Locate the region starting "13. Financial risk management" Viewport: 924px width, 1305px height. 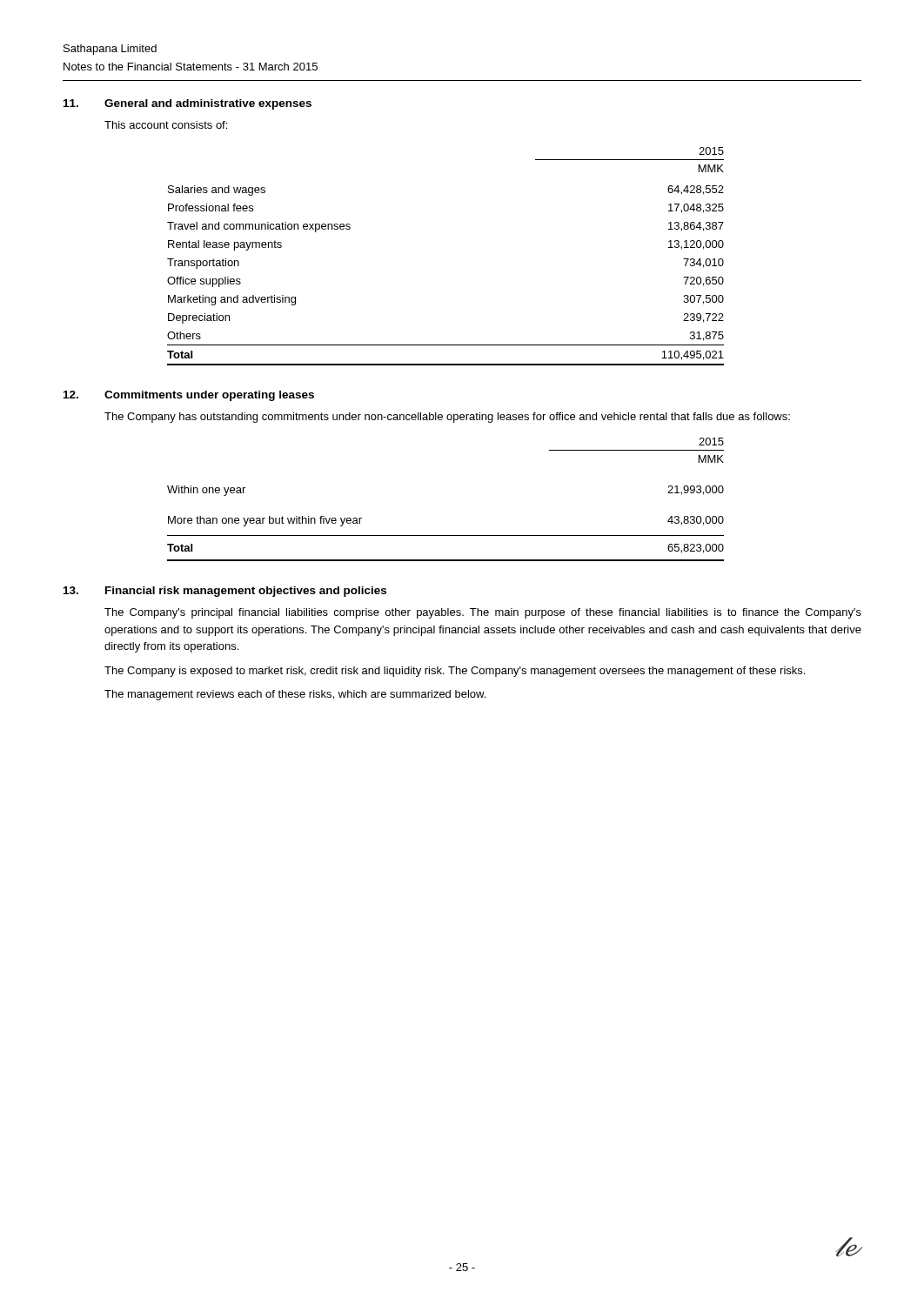coord(225,590)
